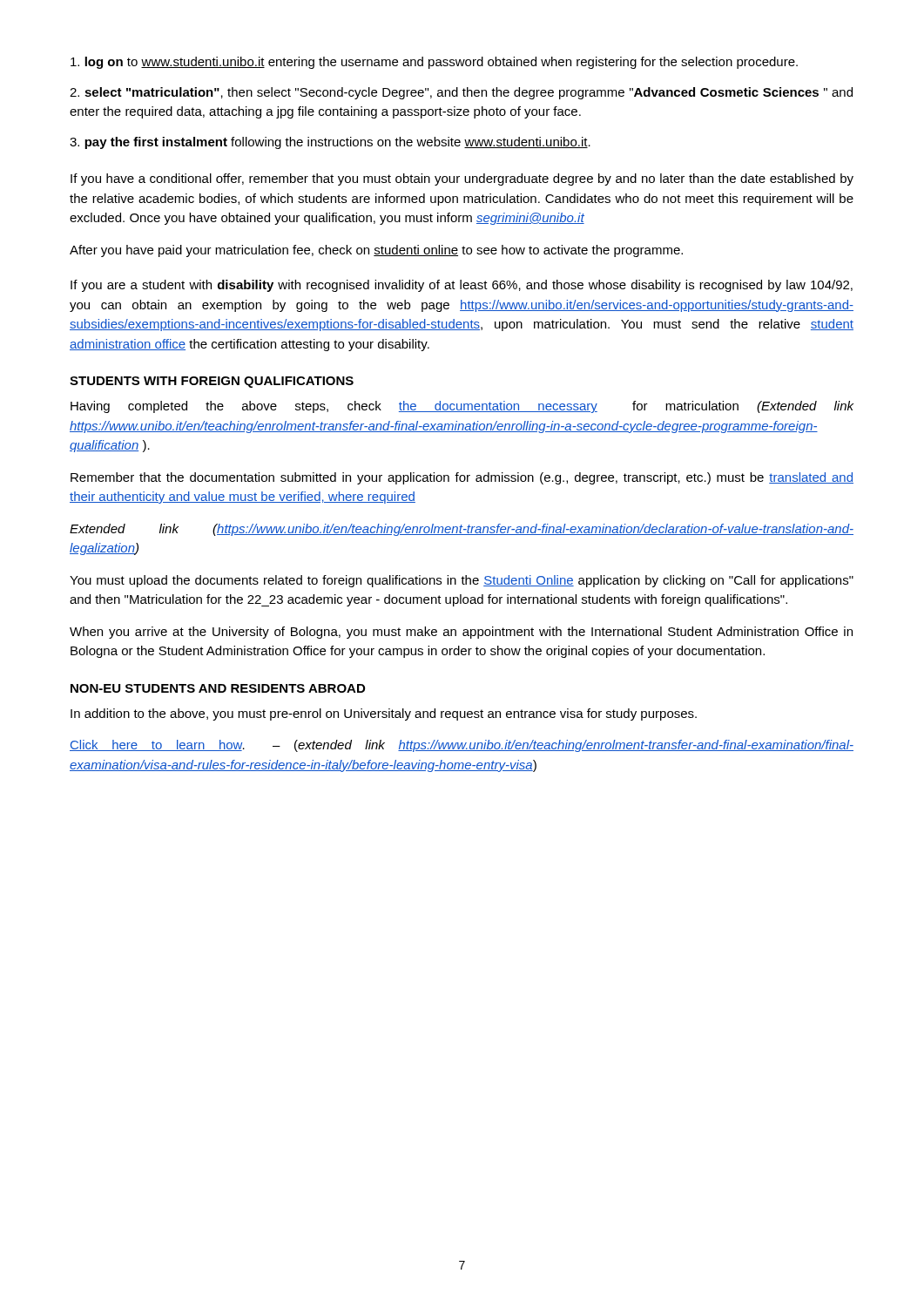This screenshot has height=1307, width=924.
Task: Locate the list item containing "2. select "matriculation", then select "Second-cycle Degree","
Action: 462,101
